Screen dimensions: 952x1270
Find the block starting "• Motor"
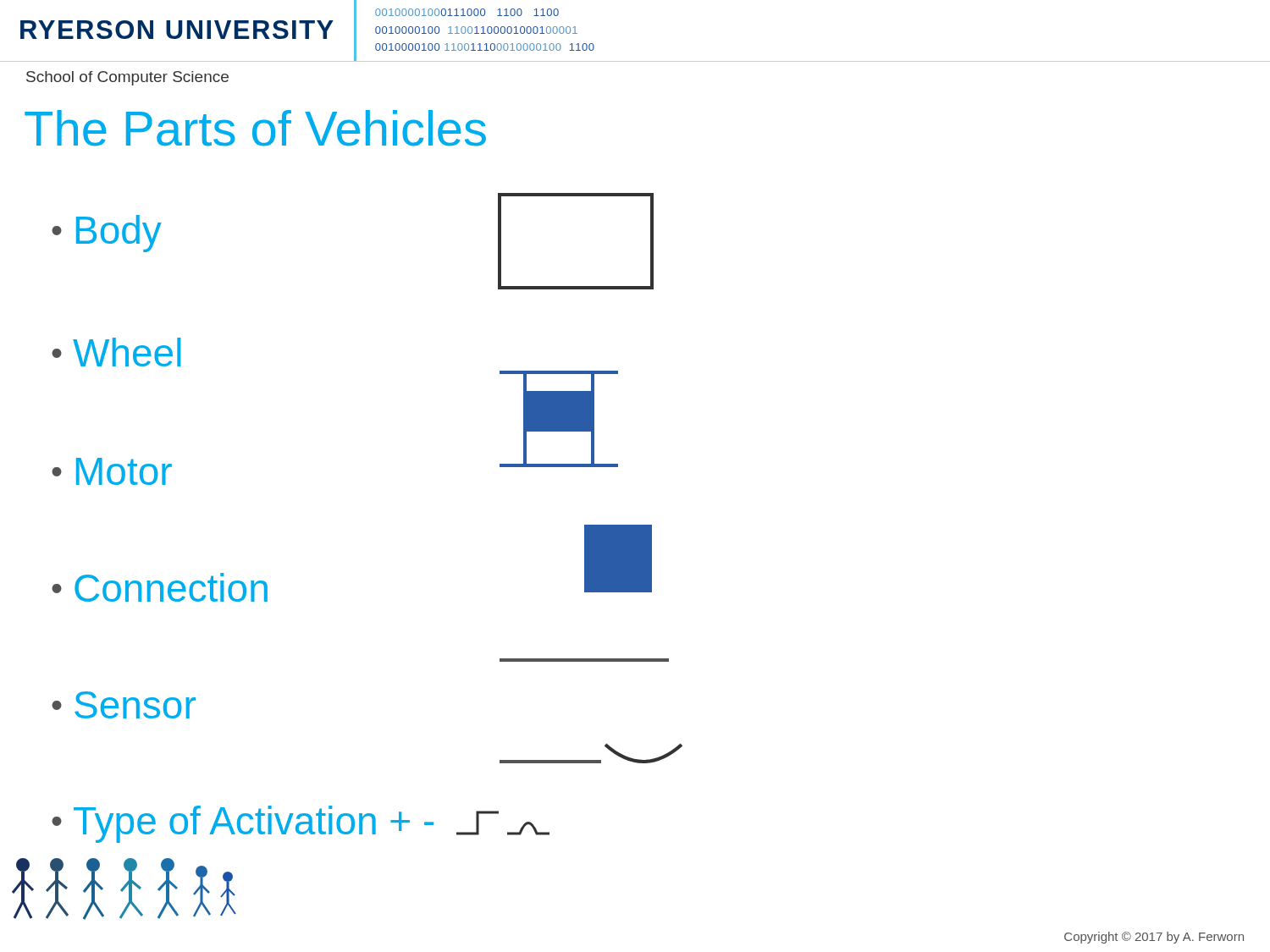(x=112, y=471)
